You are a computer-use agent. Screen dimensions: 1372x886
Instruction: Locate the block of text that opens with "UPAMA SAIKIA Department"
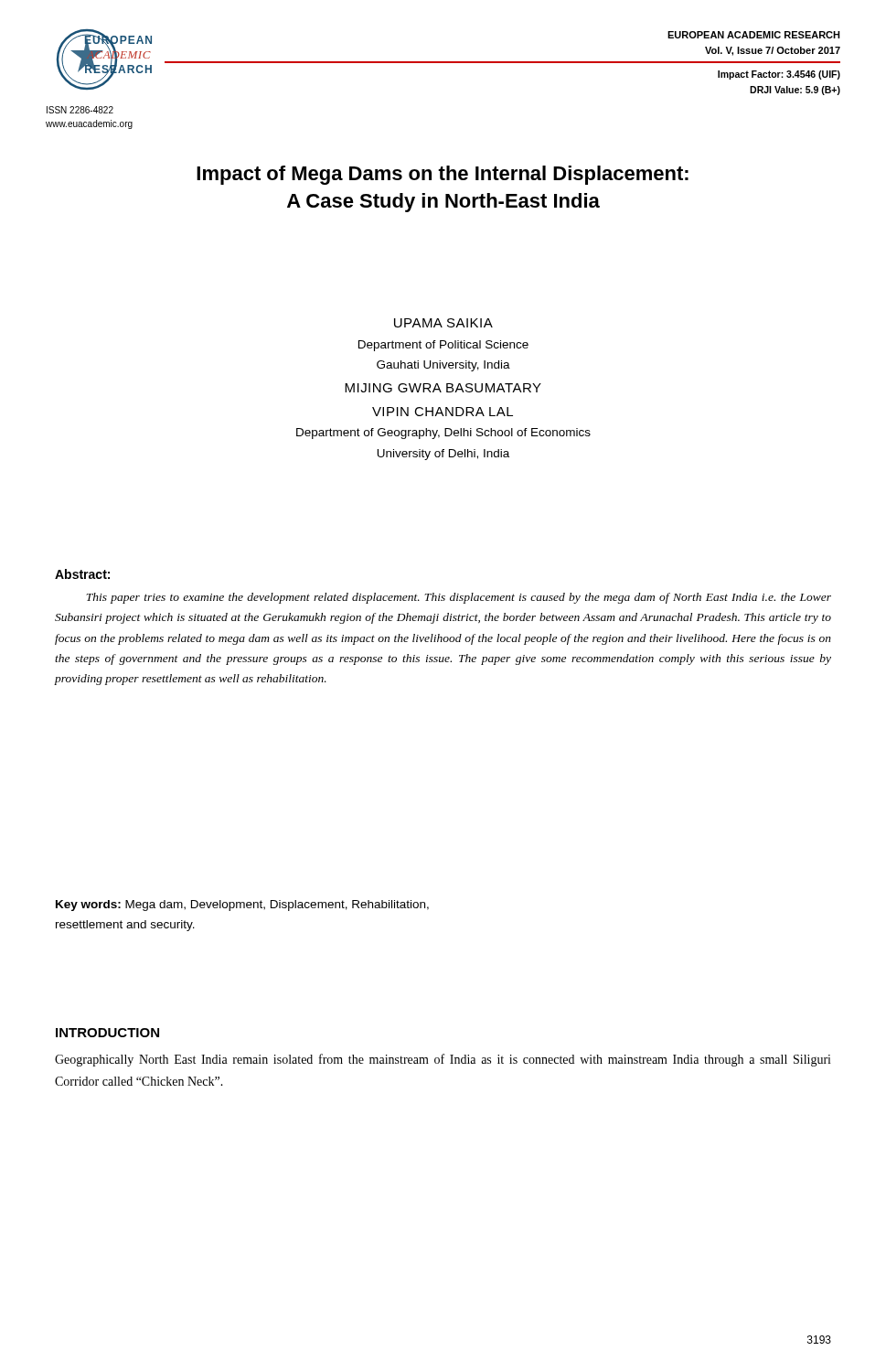pyautogui.click(x=443, y=388)
